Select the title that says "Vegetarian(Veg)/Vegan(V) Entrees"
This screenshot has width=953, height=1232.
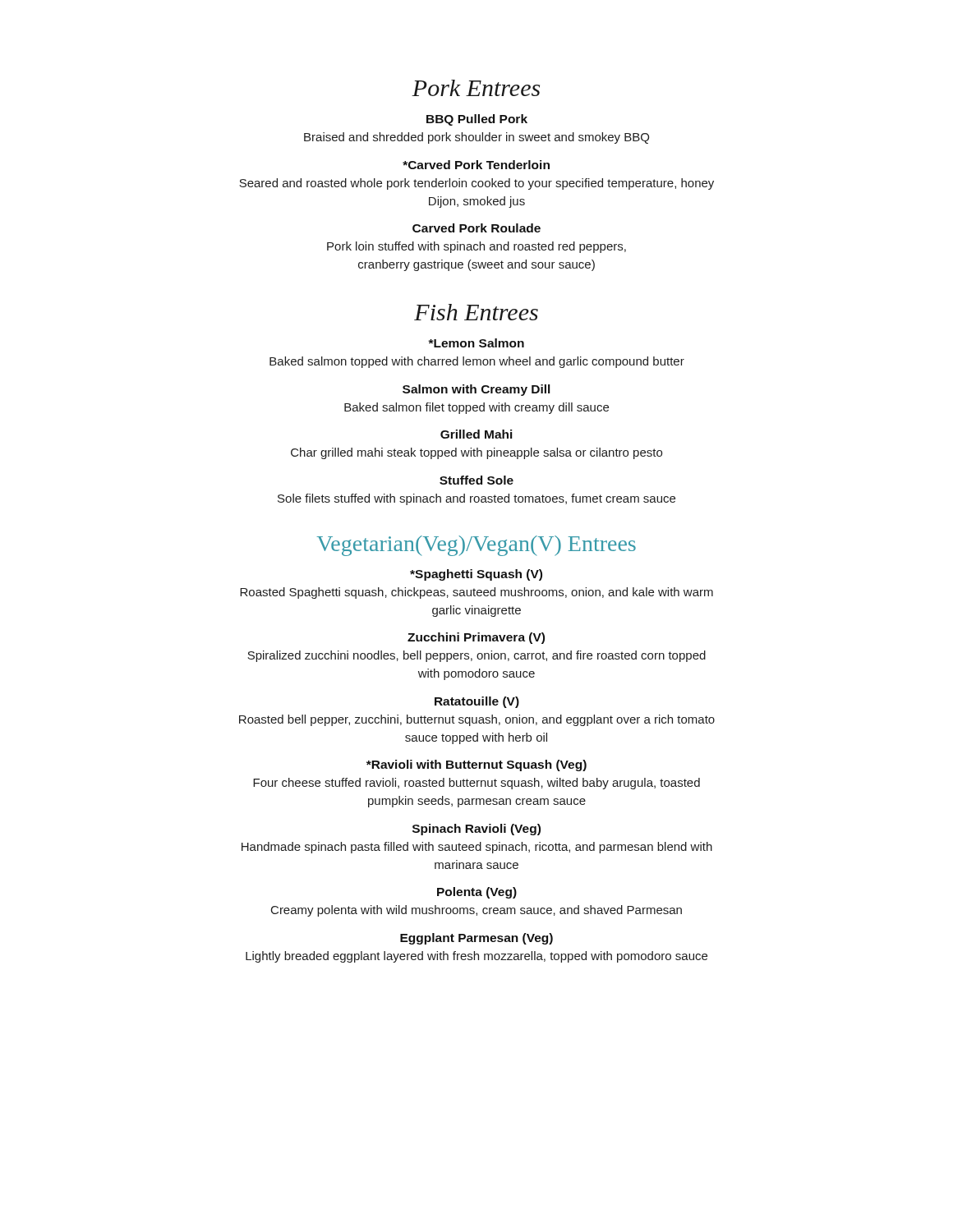pos(476,543)
